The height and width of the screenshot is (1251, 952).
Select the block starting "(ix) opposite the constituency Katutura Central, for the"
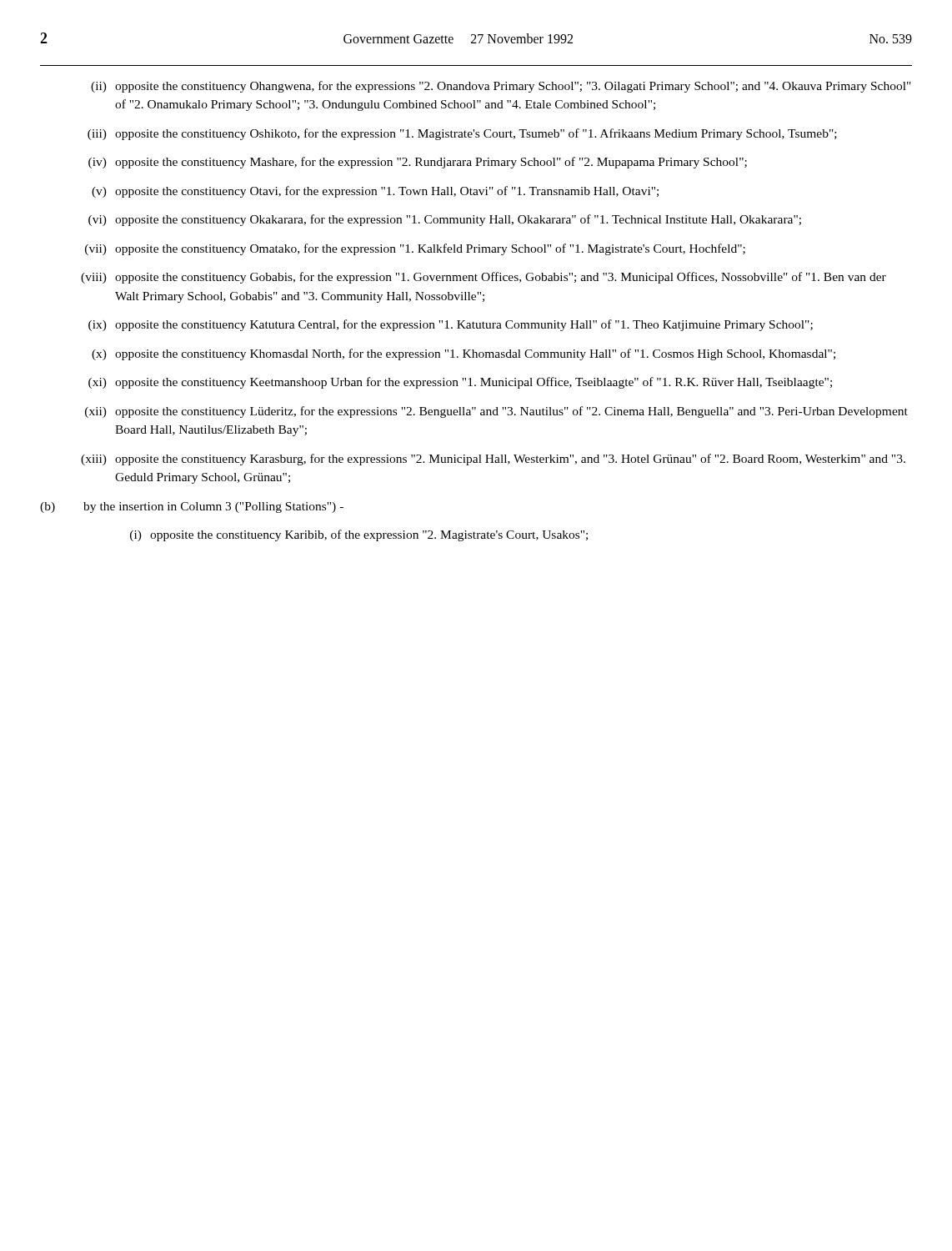tap(476, 325)
